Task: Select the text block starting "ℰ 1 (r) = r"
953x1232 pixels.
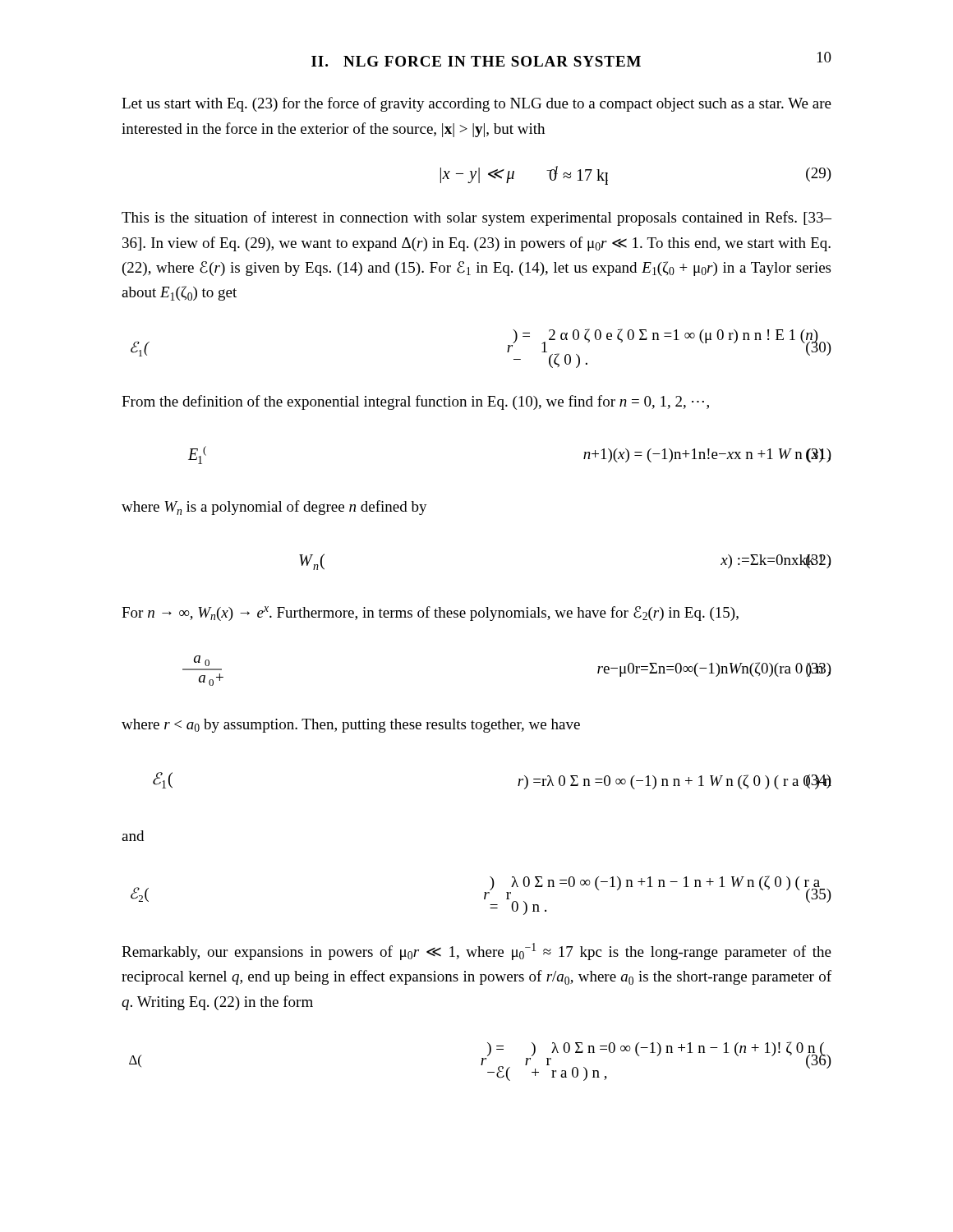Action: click(x=160, y=782)
